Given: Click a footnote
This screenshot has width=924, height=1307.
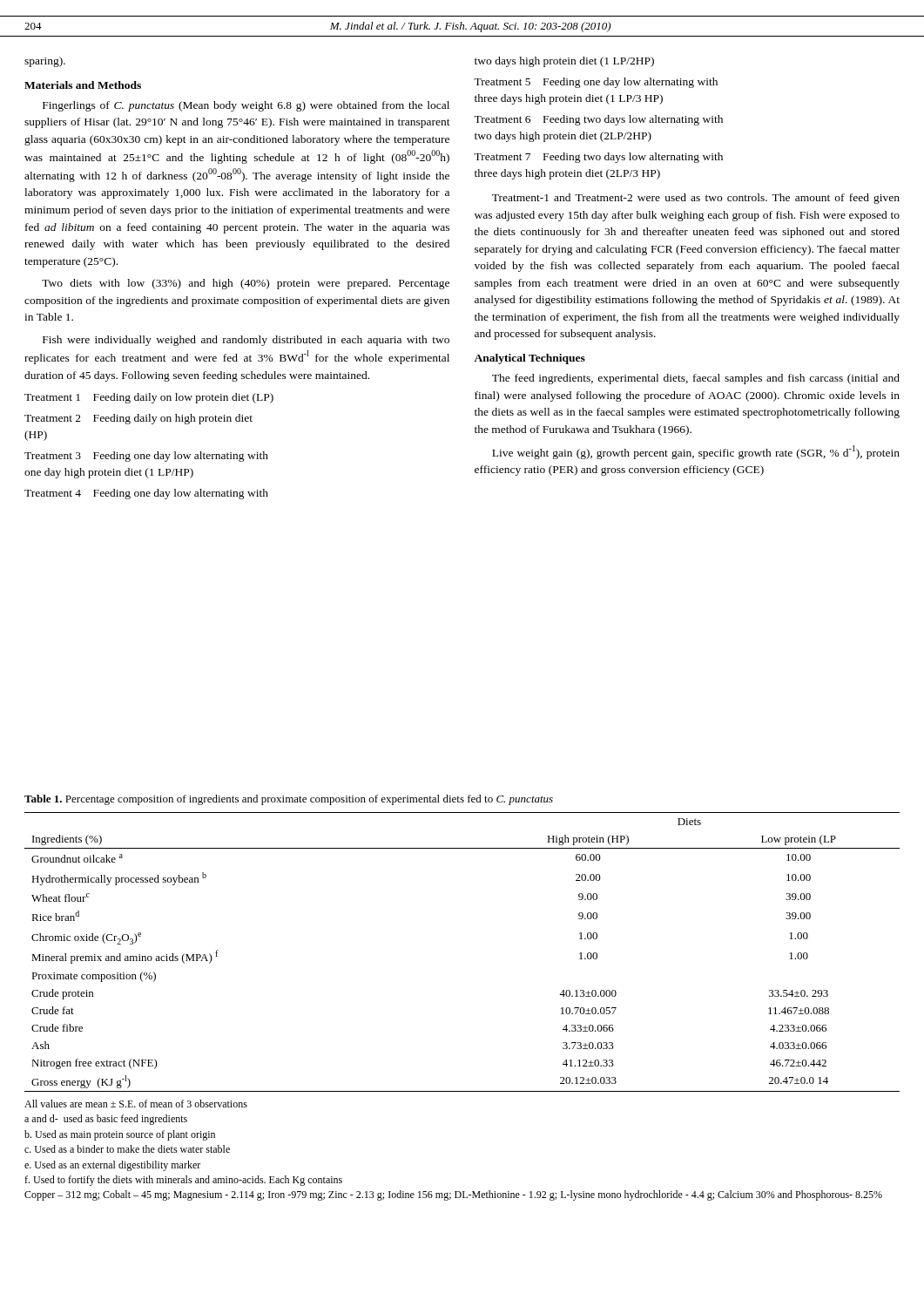Looking at the screenshot, I should [x=462, y=1150].
